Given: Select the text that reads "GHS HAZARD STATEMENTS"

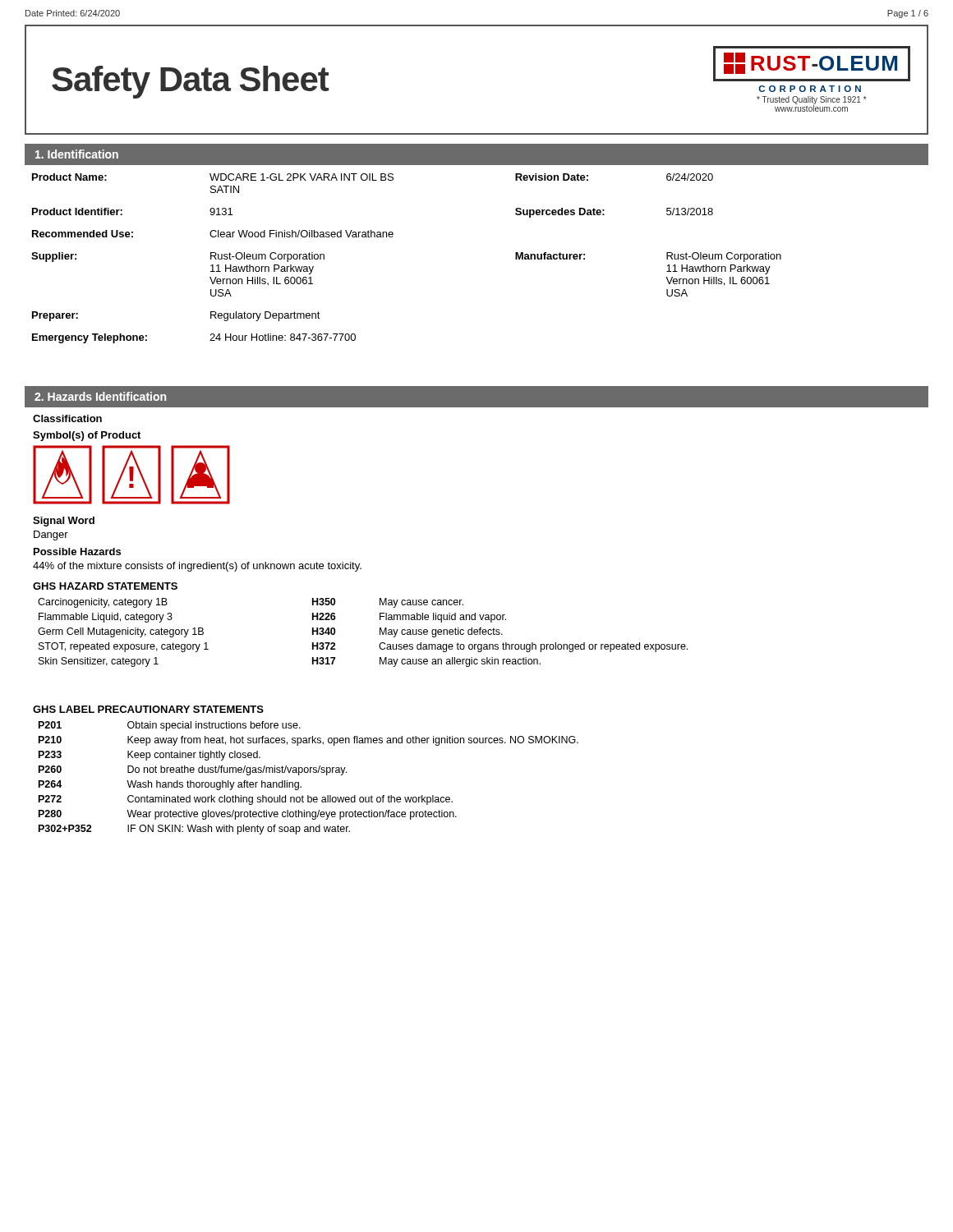Looking at the screenshot, I should (x=105, y=586).
